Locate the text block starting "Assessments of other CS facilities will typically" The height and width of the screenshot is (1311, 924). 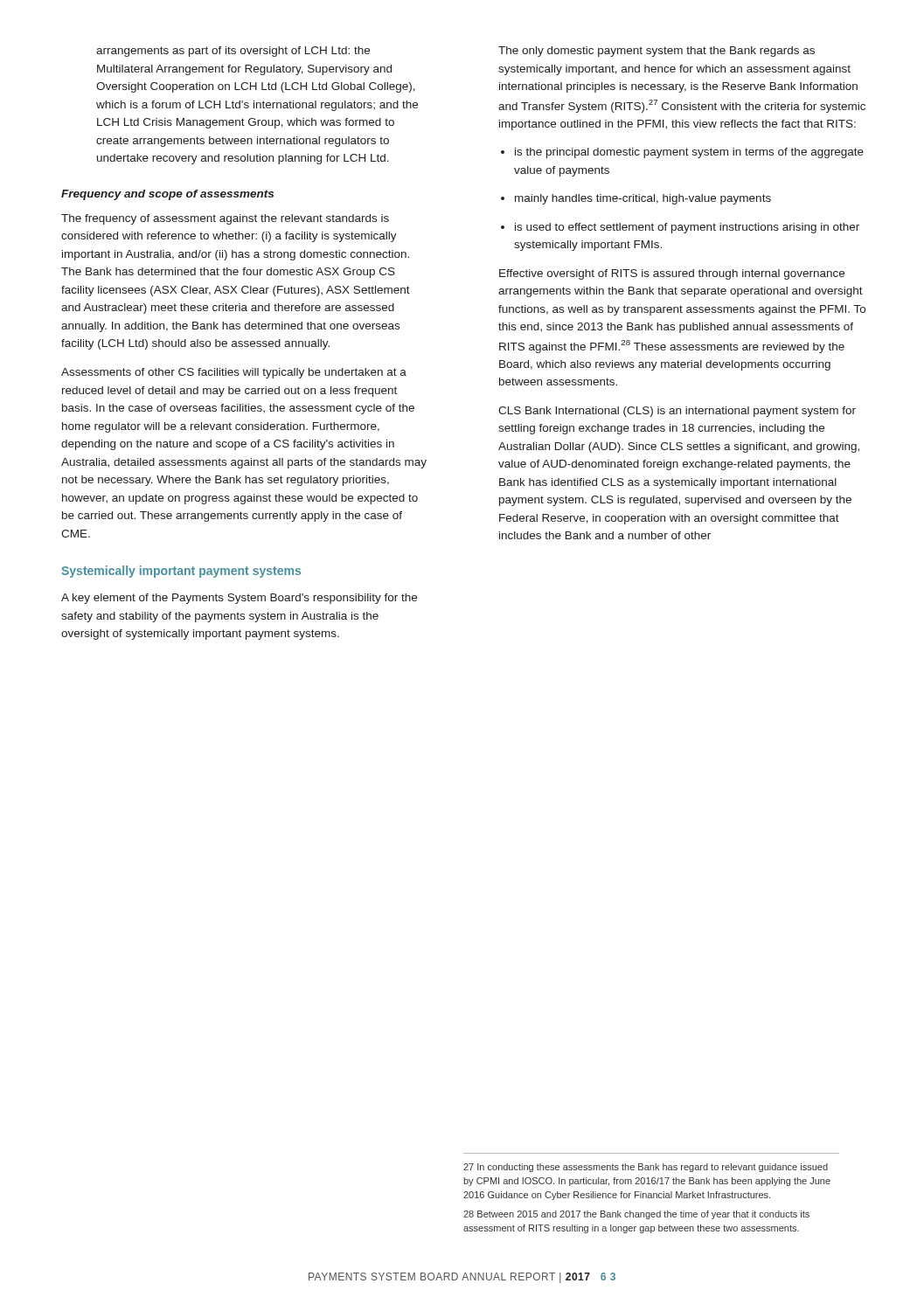click(x=245, y=453)
